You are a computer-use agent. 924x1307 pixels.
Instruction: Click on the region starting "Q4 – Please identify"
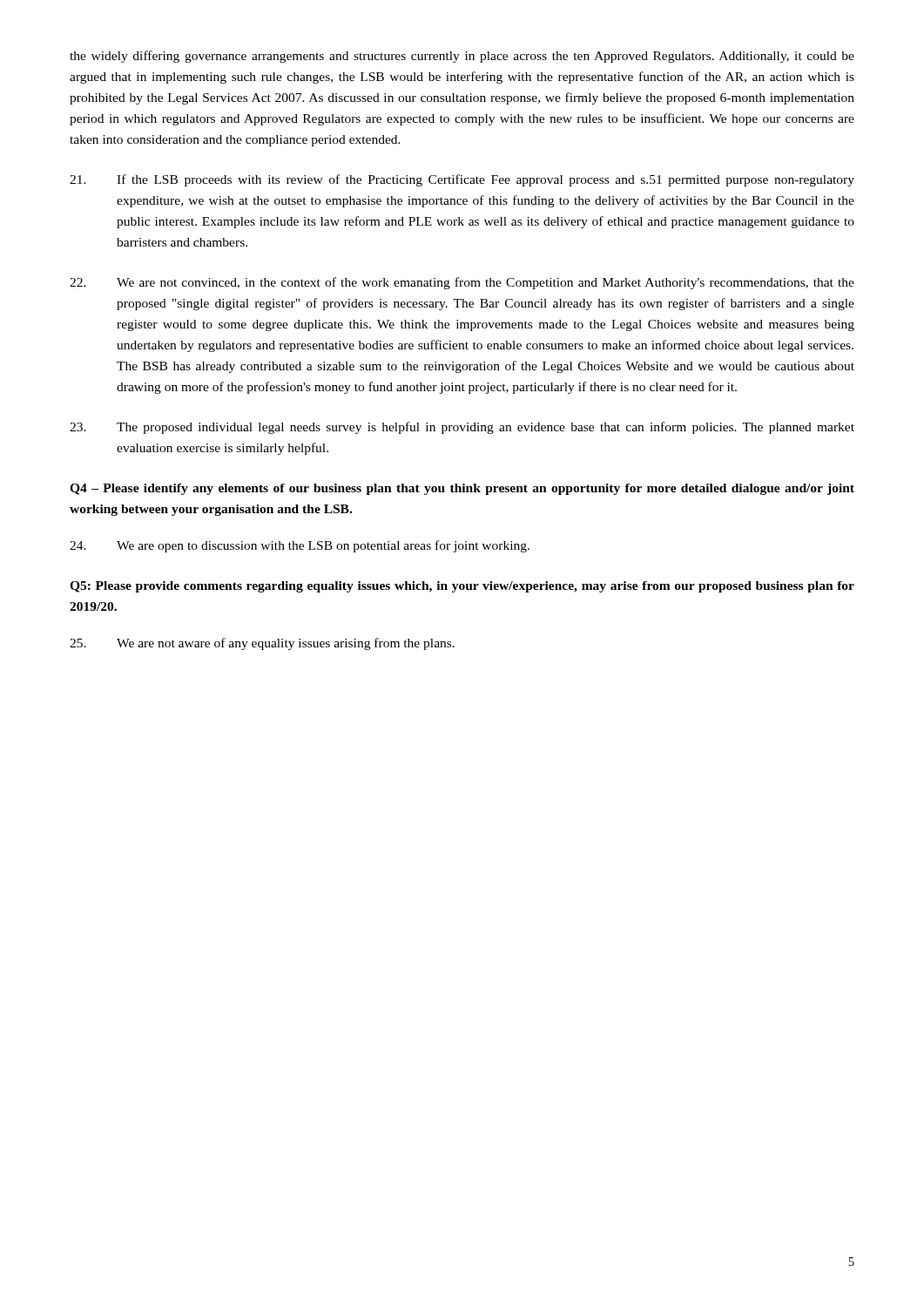[x=462, y=498]
